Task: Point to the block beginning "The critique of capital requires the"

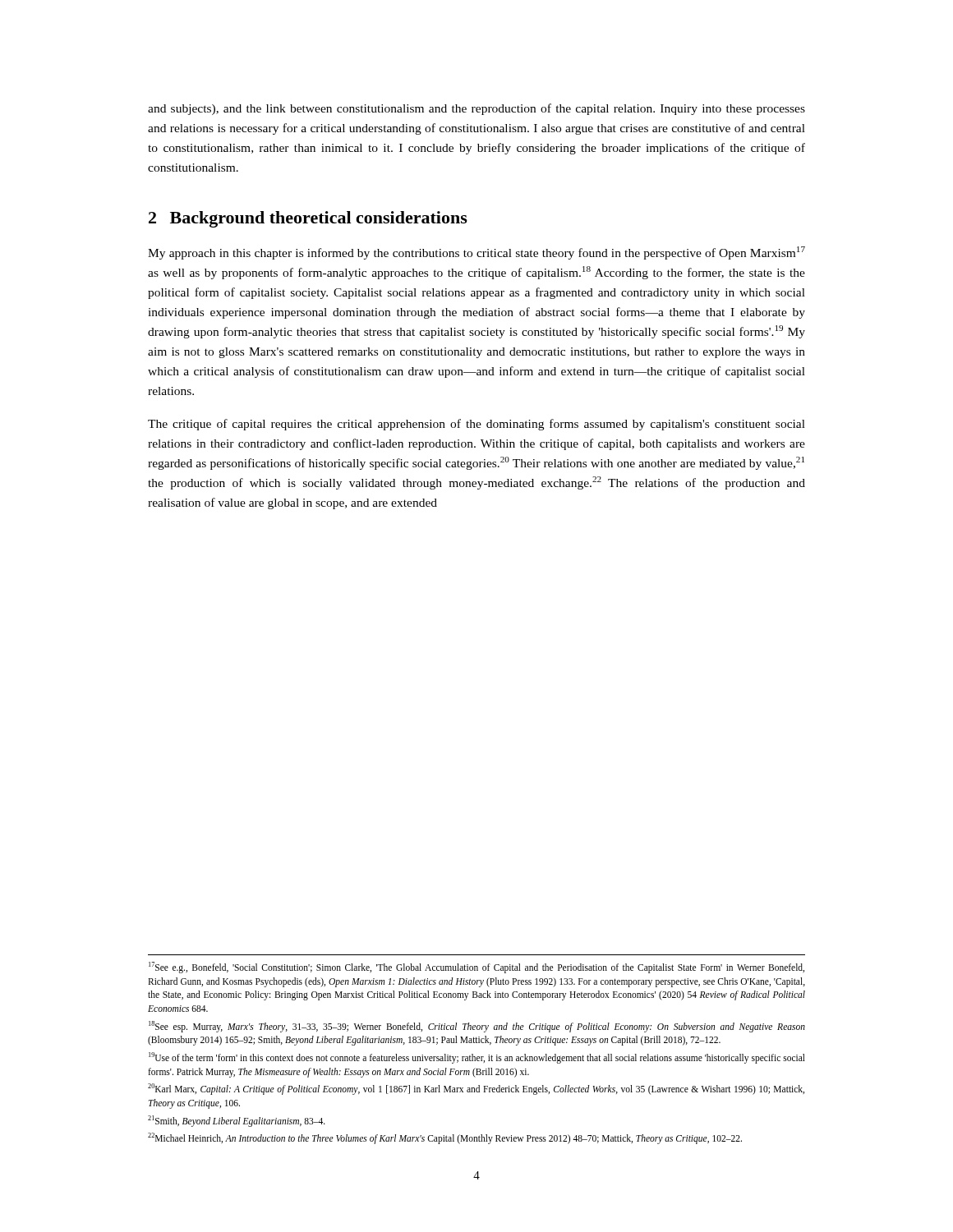Action: tap(476, 463)
